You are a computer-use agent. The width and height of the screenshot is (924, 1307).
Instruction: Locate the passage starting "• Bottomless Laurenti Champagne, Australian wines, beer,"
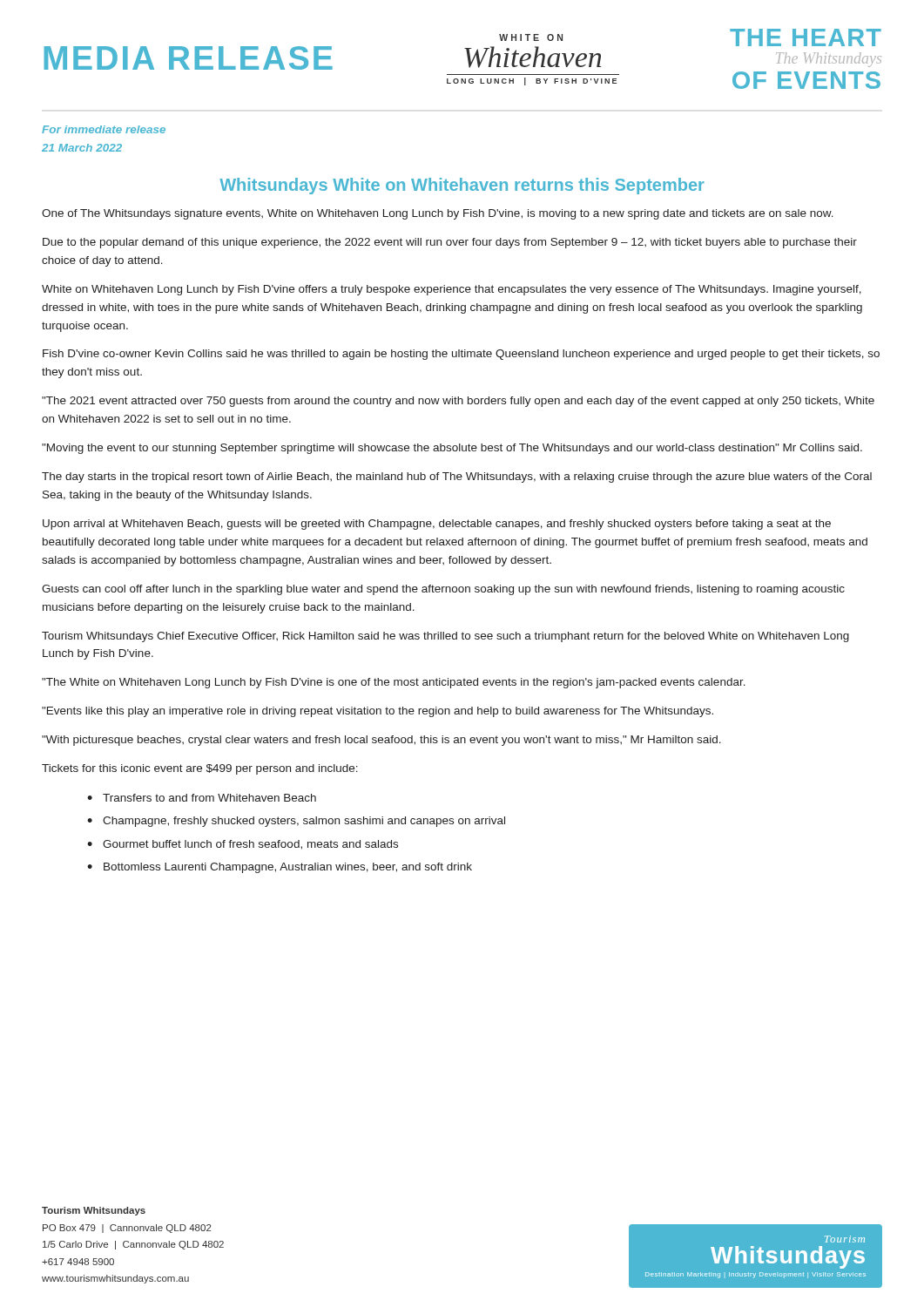click(x=280, y=868)
